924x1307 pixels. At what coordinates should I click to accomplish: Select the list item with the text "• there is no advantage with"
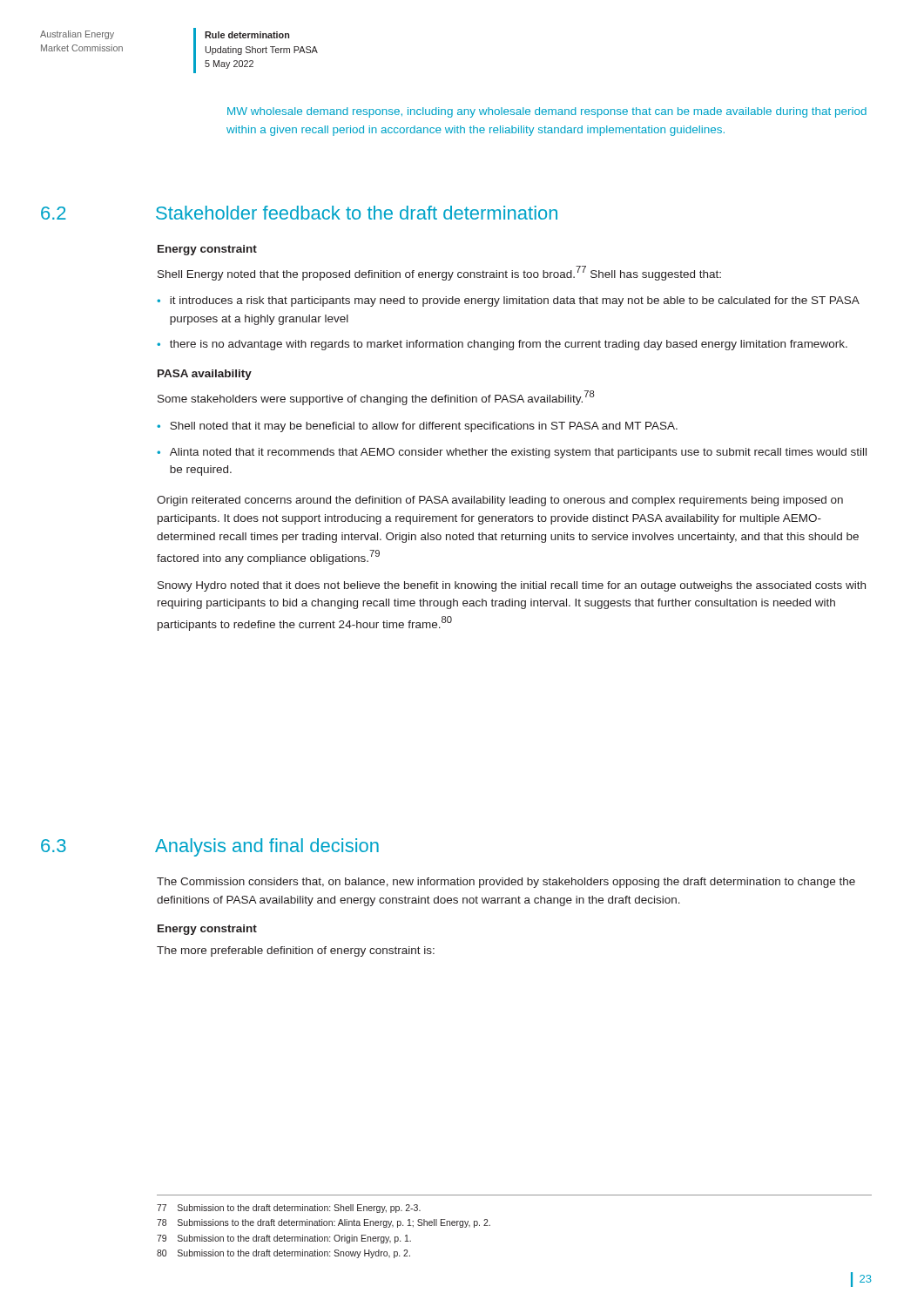[x=502, y=345]
